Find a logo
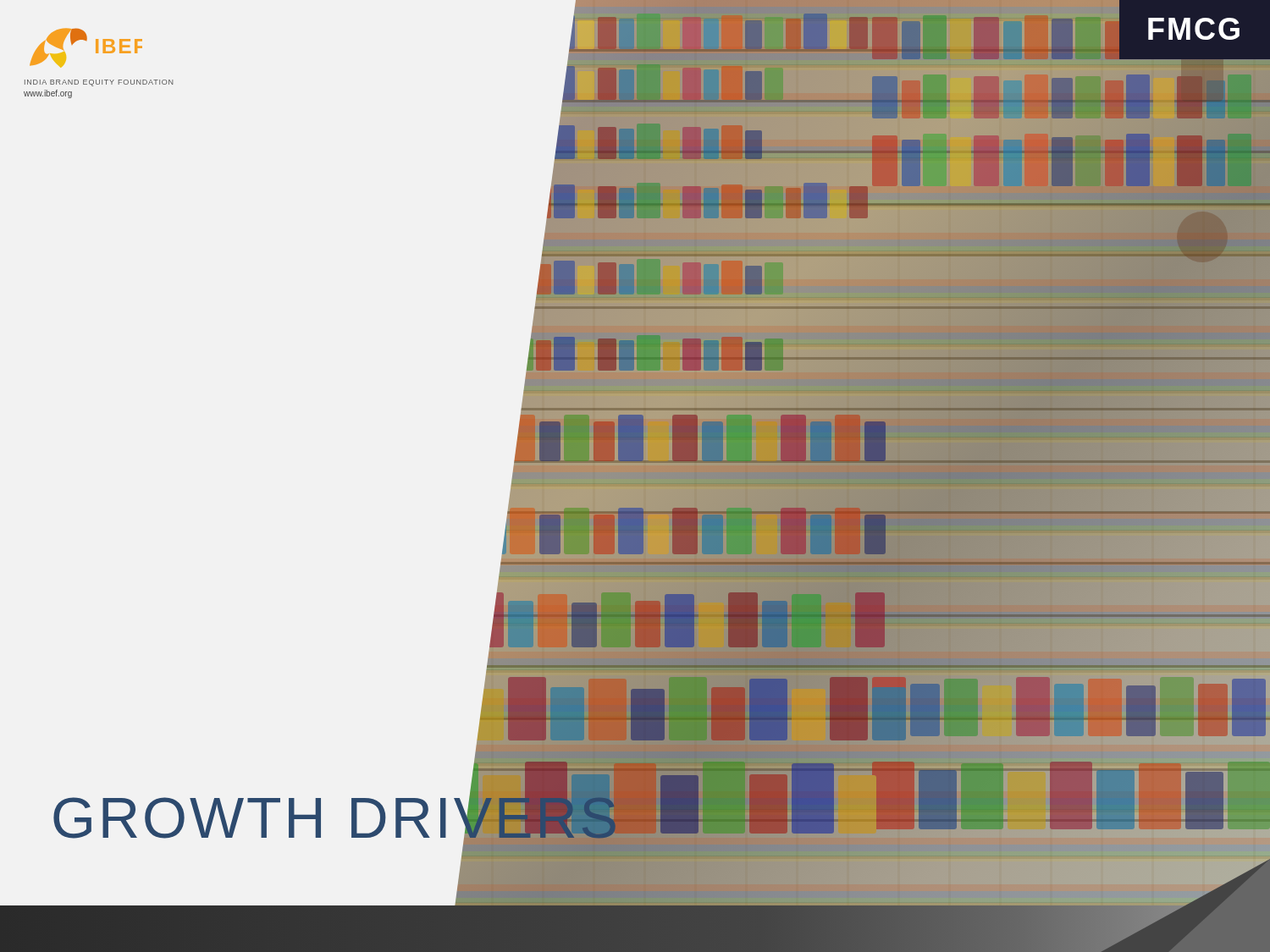 [x=99, y=61]
